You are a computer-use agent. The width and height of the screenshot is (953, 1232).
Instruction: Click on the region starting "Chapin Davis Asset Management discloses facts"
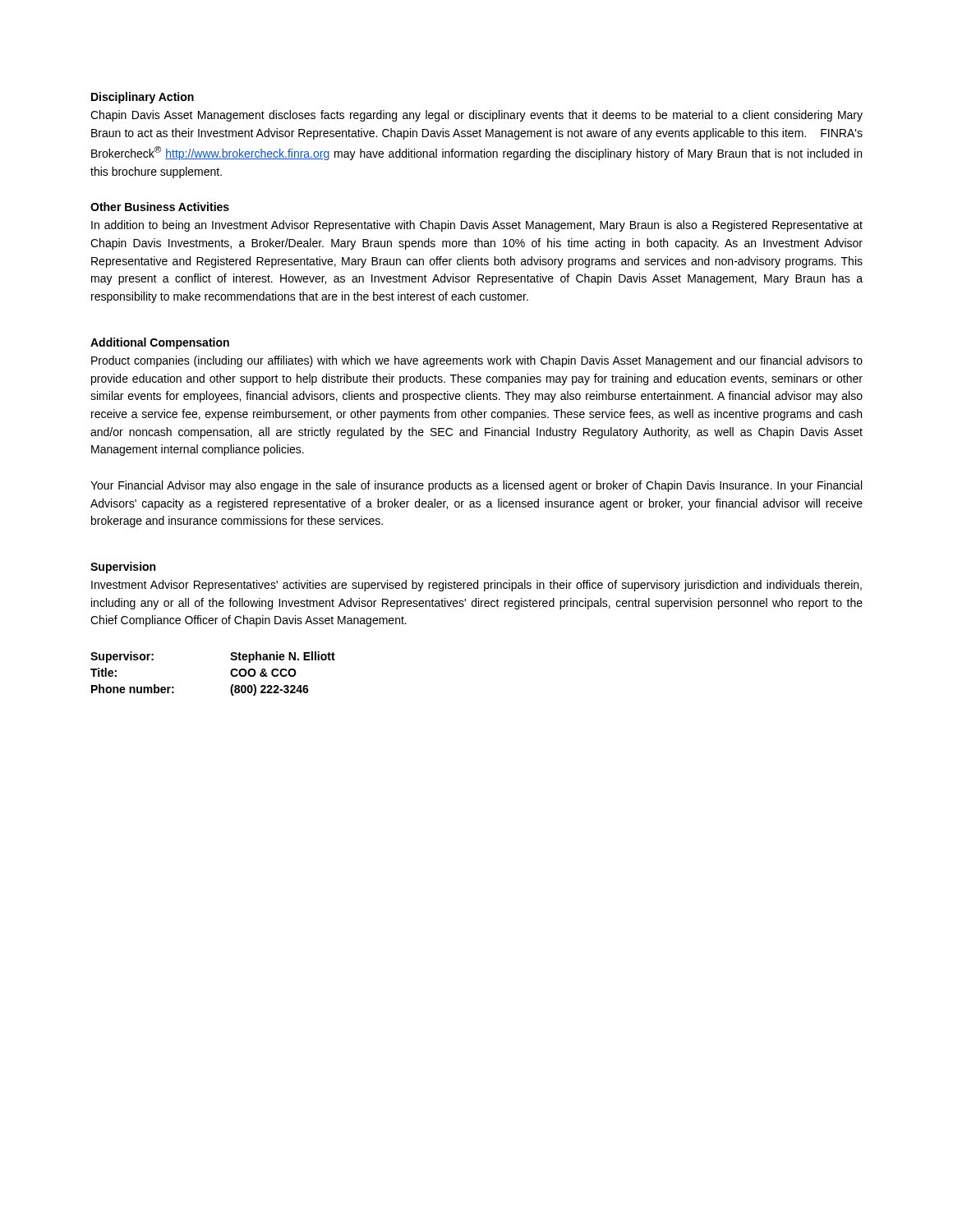tap(476, 143)
